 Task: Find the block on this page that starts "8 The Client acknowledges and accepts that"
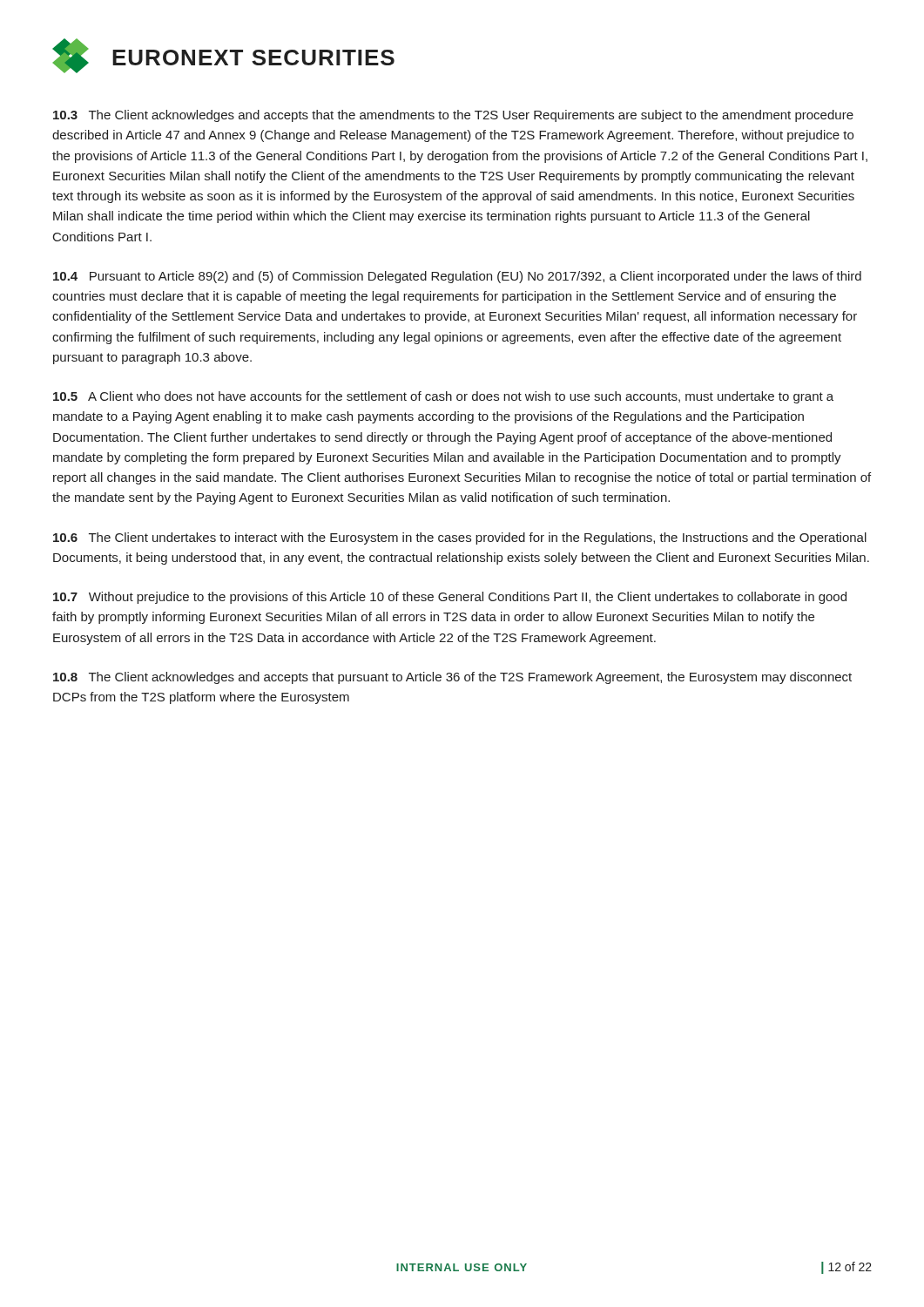tap(452, 687)
